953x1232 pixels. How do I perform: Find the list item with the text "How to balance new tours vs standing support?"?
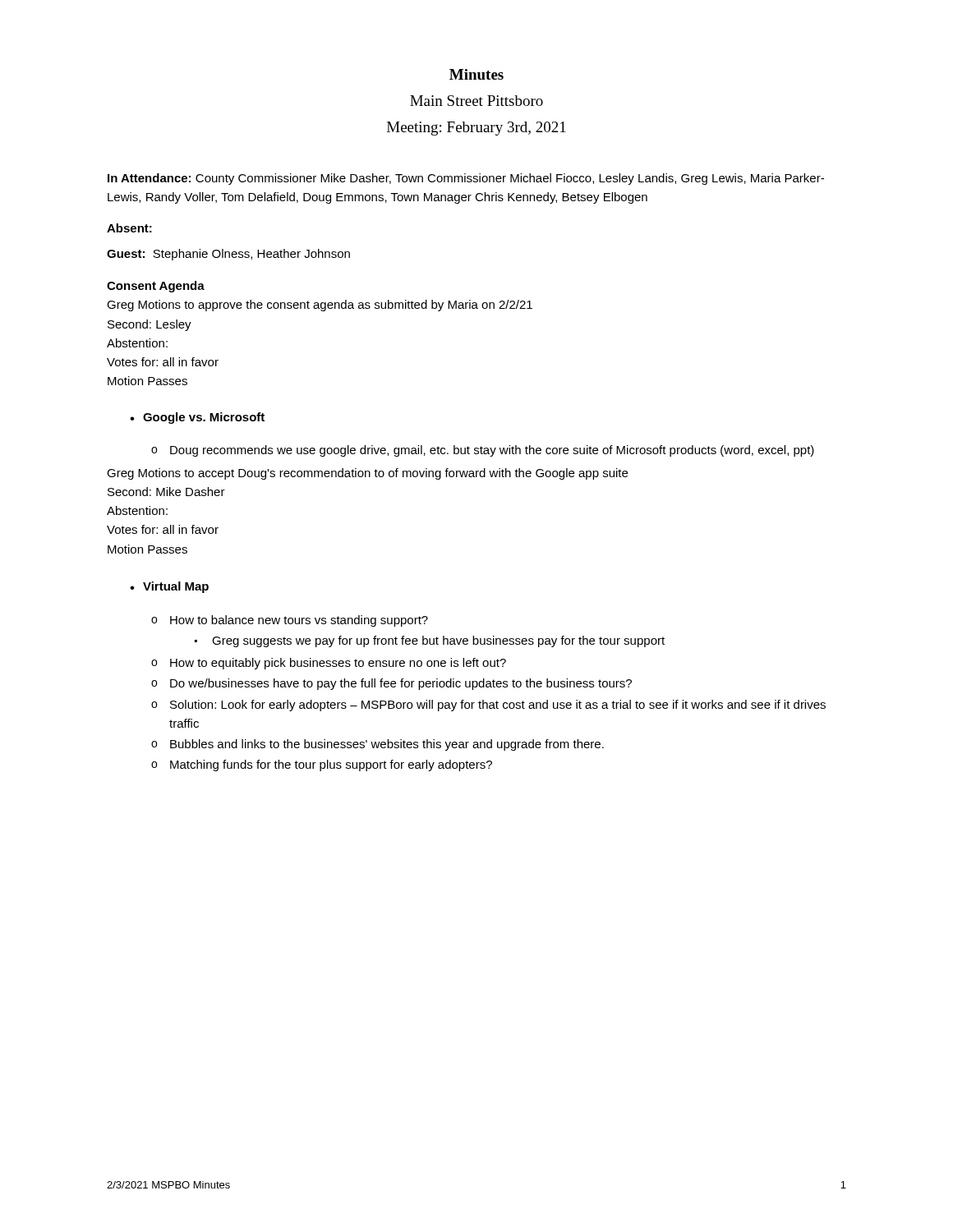click(417, 631)
